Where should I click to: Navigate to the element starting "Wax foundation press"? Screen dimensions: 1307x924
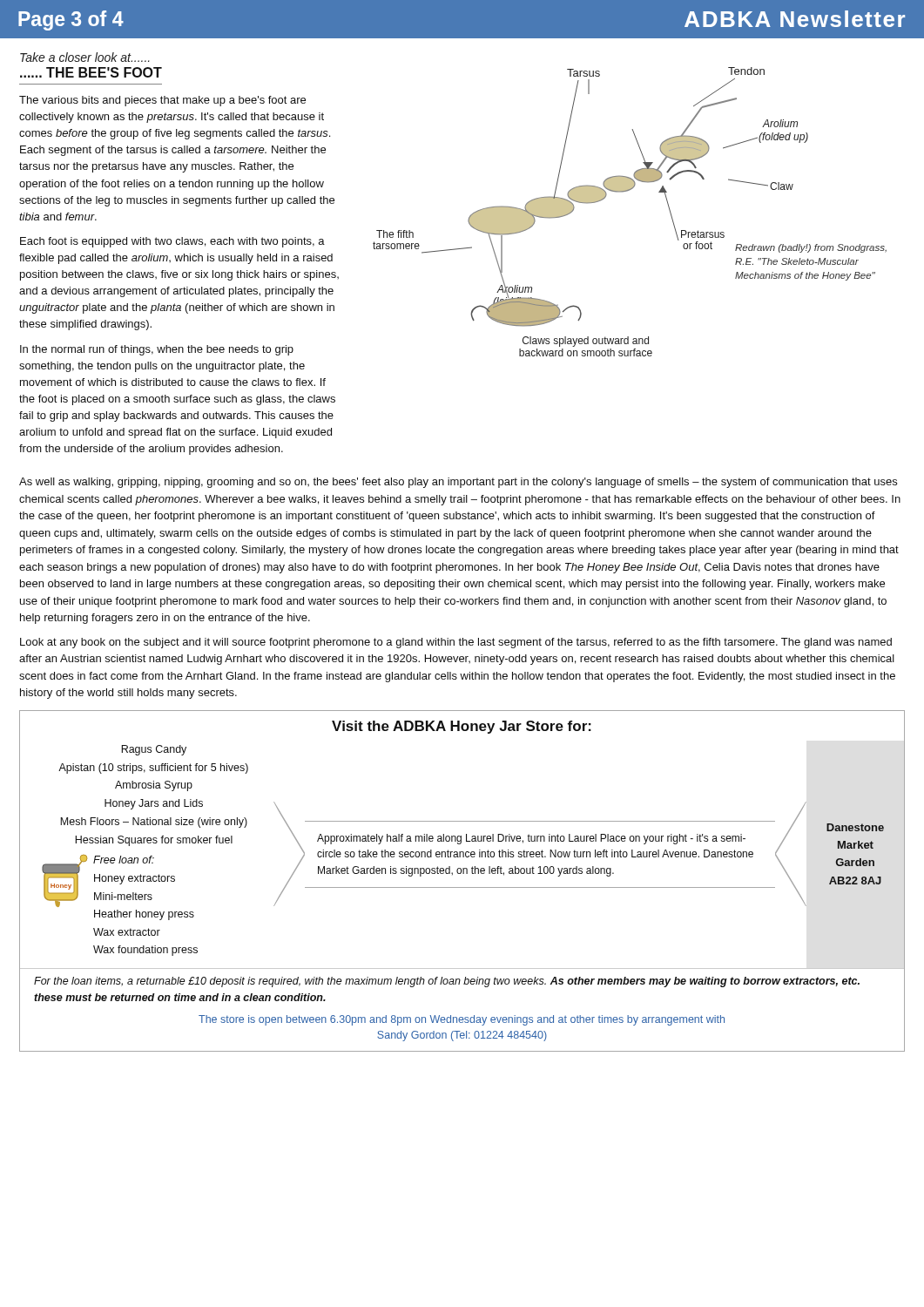click(x=146, y=950)
